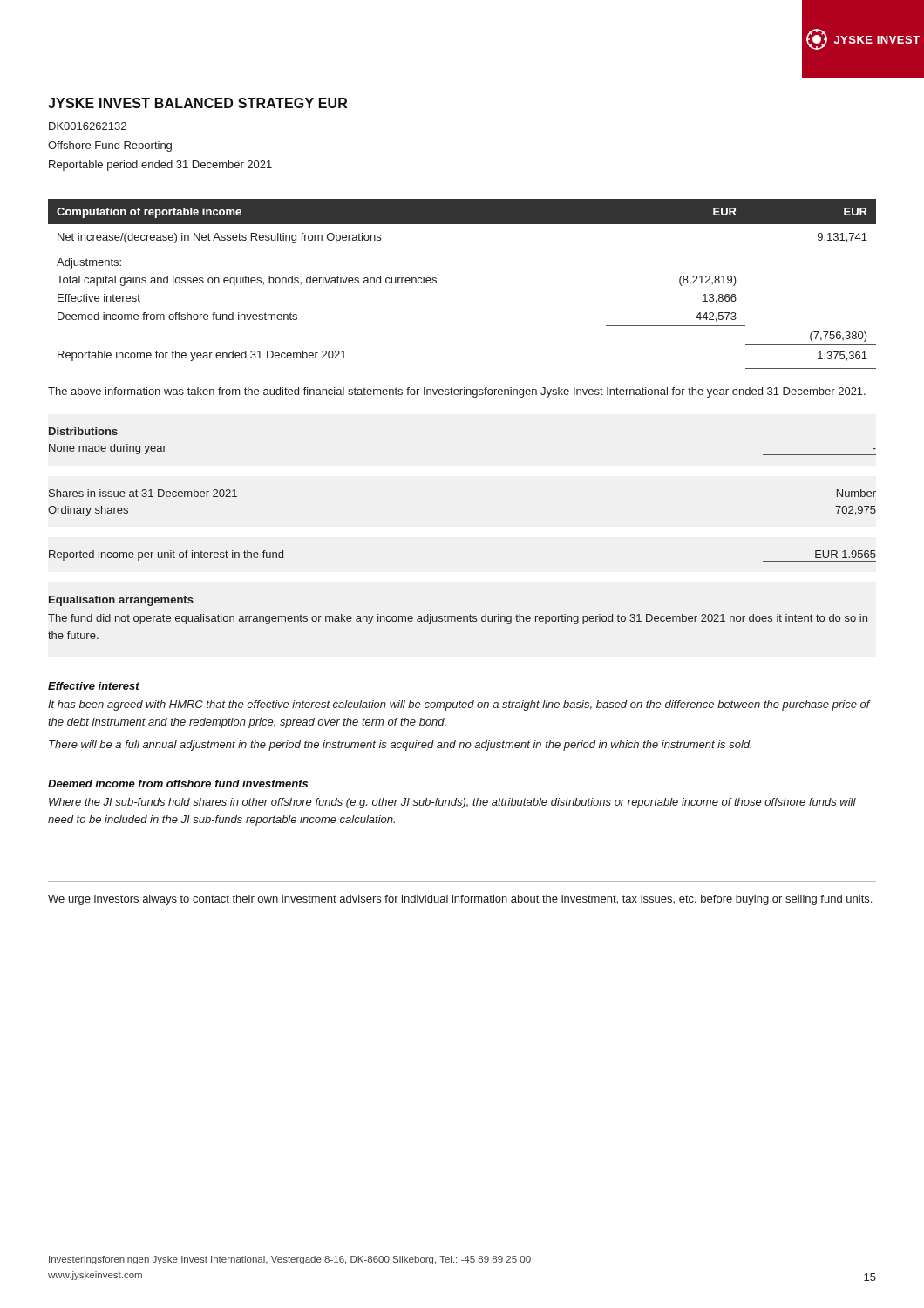Find the logo
Screen dimensions: 1308x924
863,39
